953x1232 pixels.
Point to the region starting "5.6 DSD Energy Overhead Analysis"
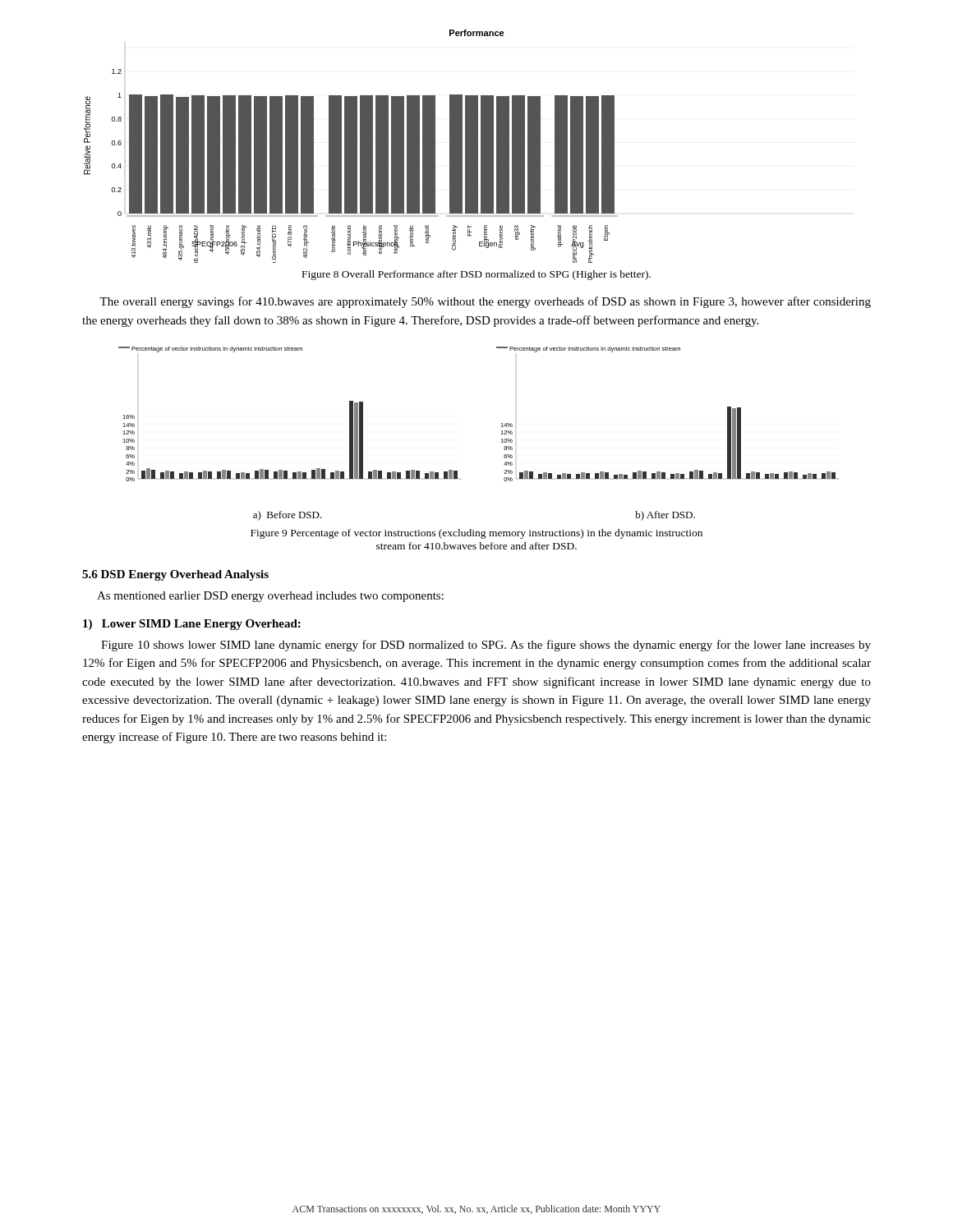[175, 574]
